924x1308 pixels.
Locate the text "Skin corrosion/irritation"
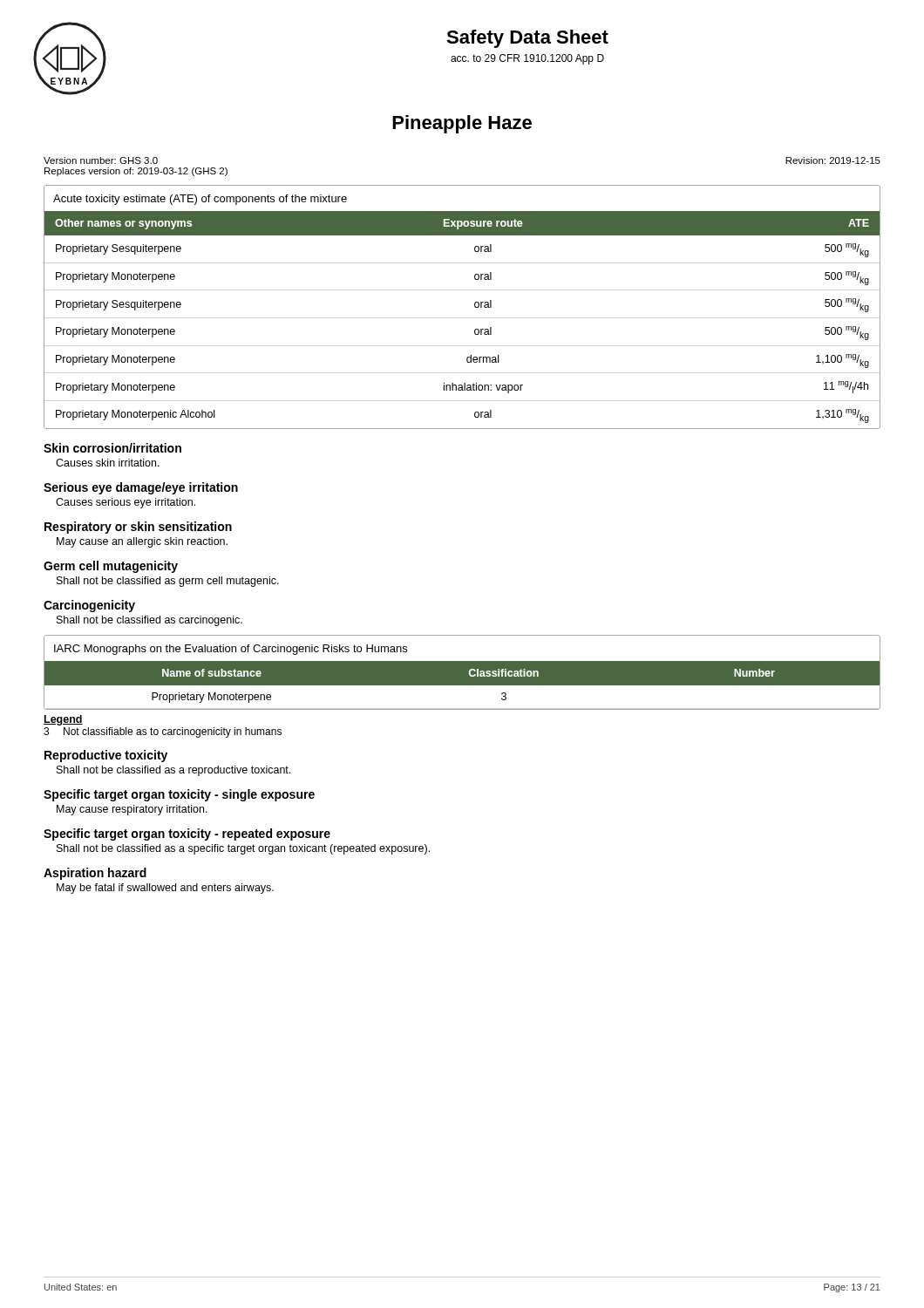tap(113, 448)
